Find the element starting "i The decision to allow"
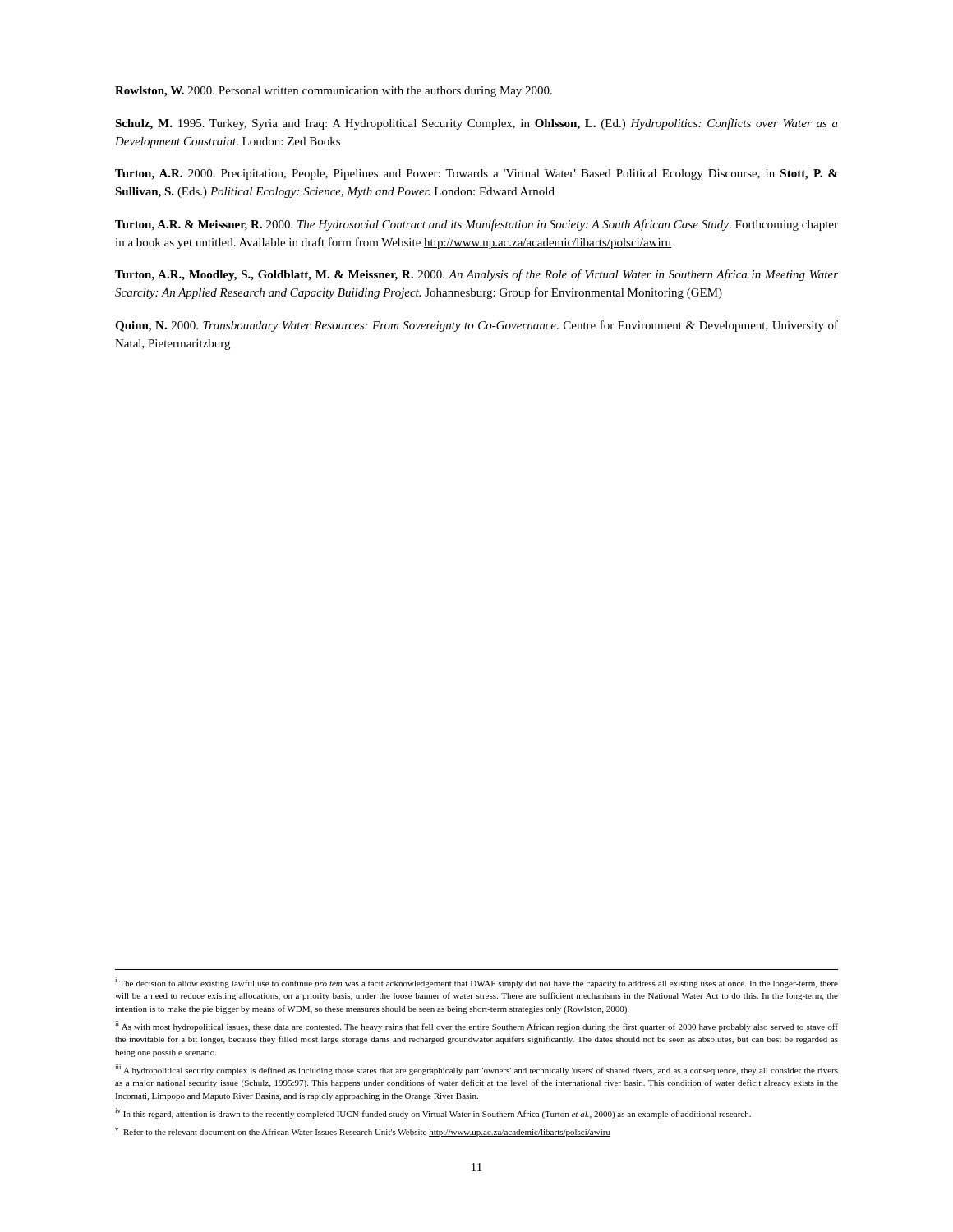 [x=476, y=995]
